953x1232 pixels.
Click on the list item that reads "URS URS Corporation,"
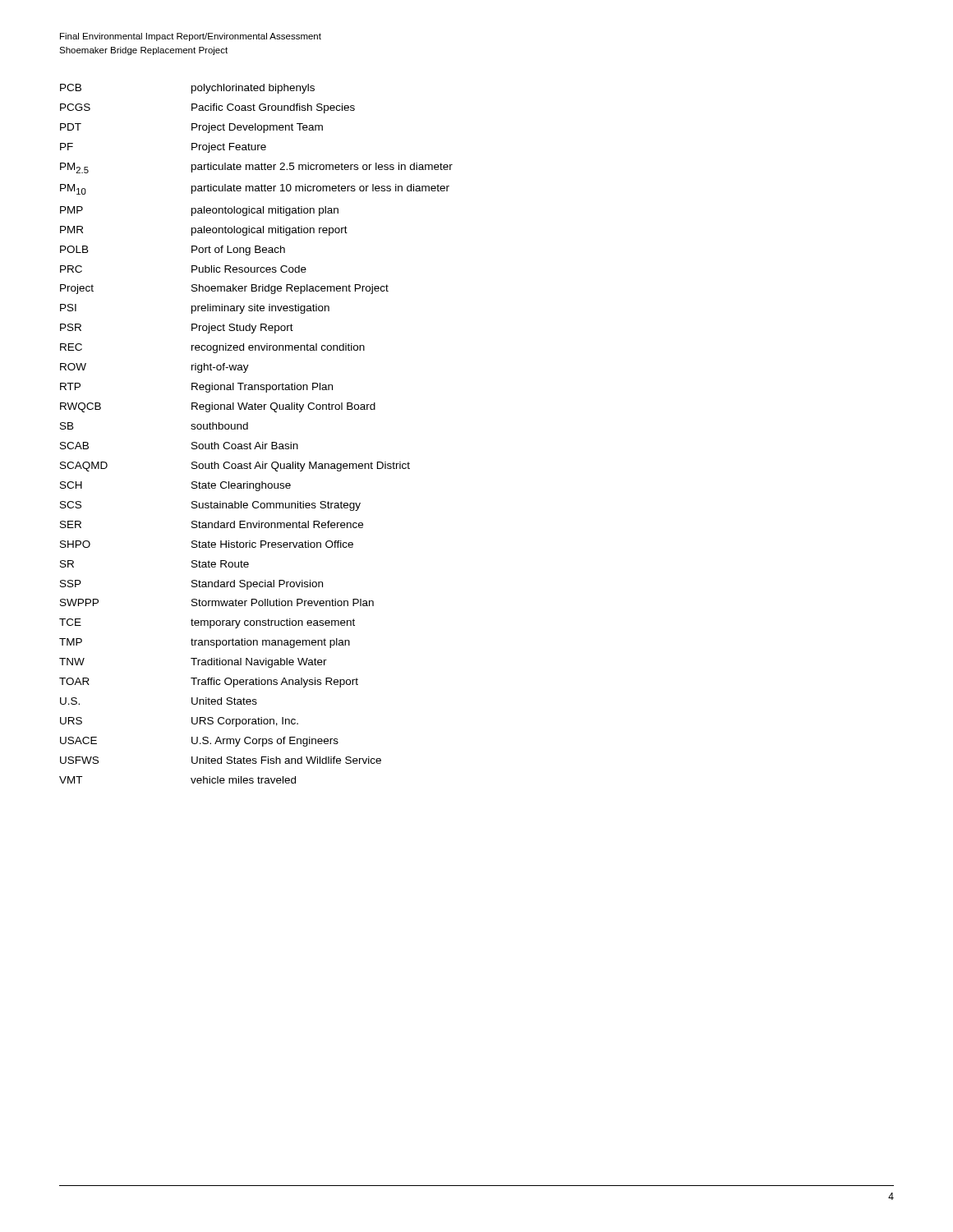[x=72, y=722]
